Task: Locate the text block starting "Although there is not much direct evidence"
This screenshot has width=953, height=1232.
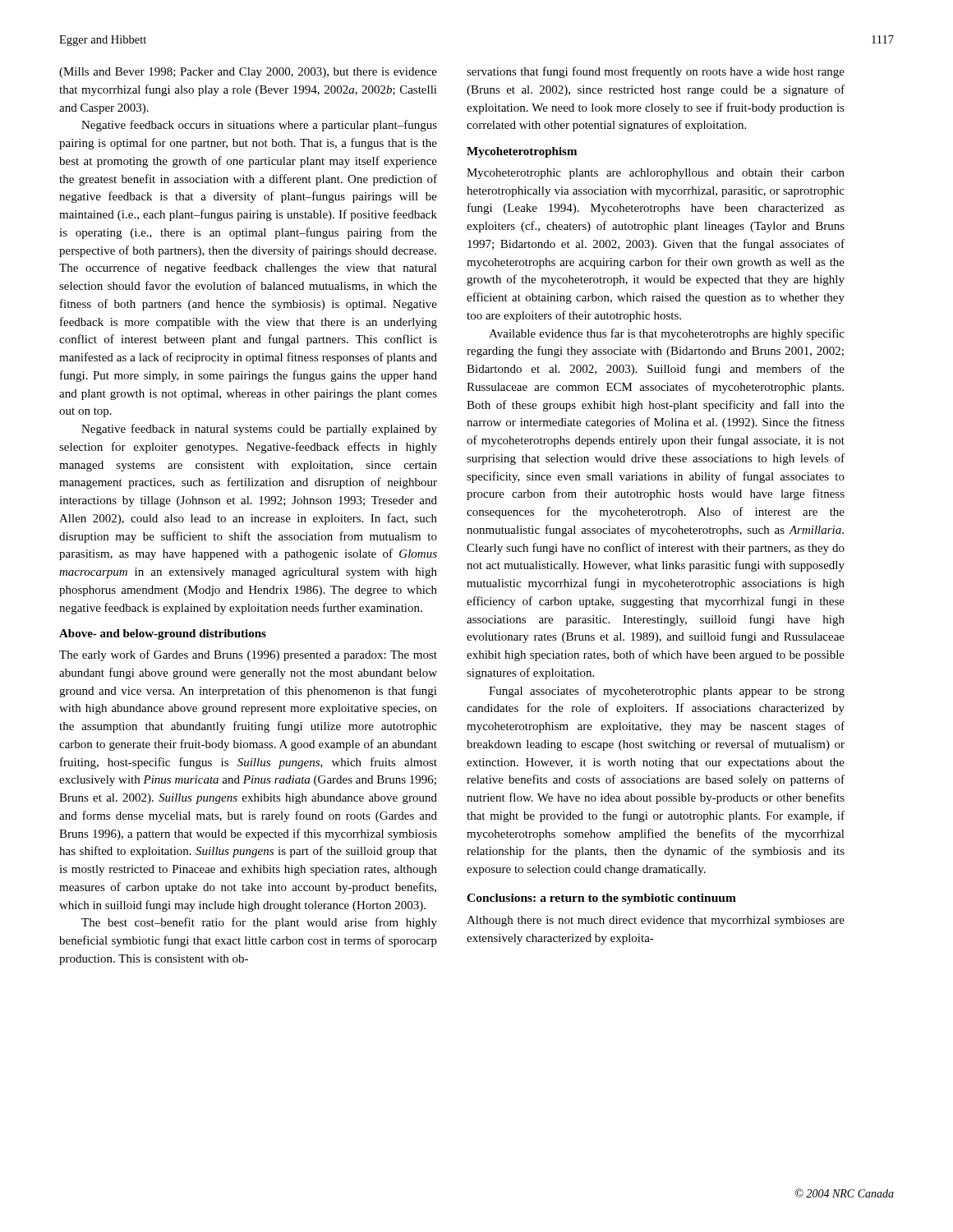Action: click(x=656, y=930)
